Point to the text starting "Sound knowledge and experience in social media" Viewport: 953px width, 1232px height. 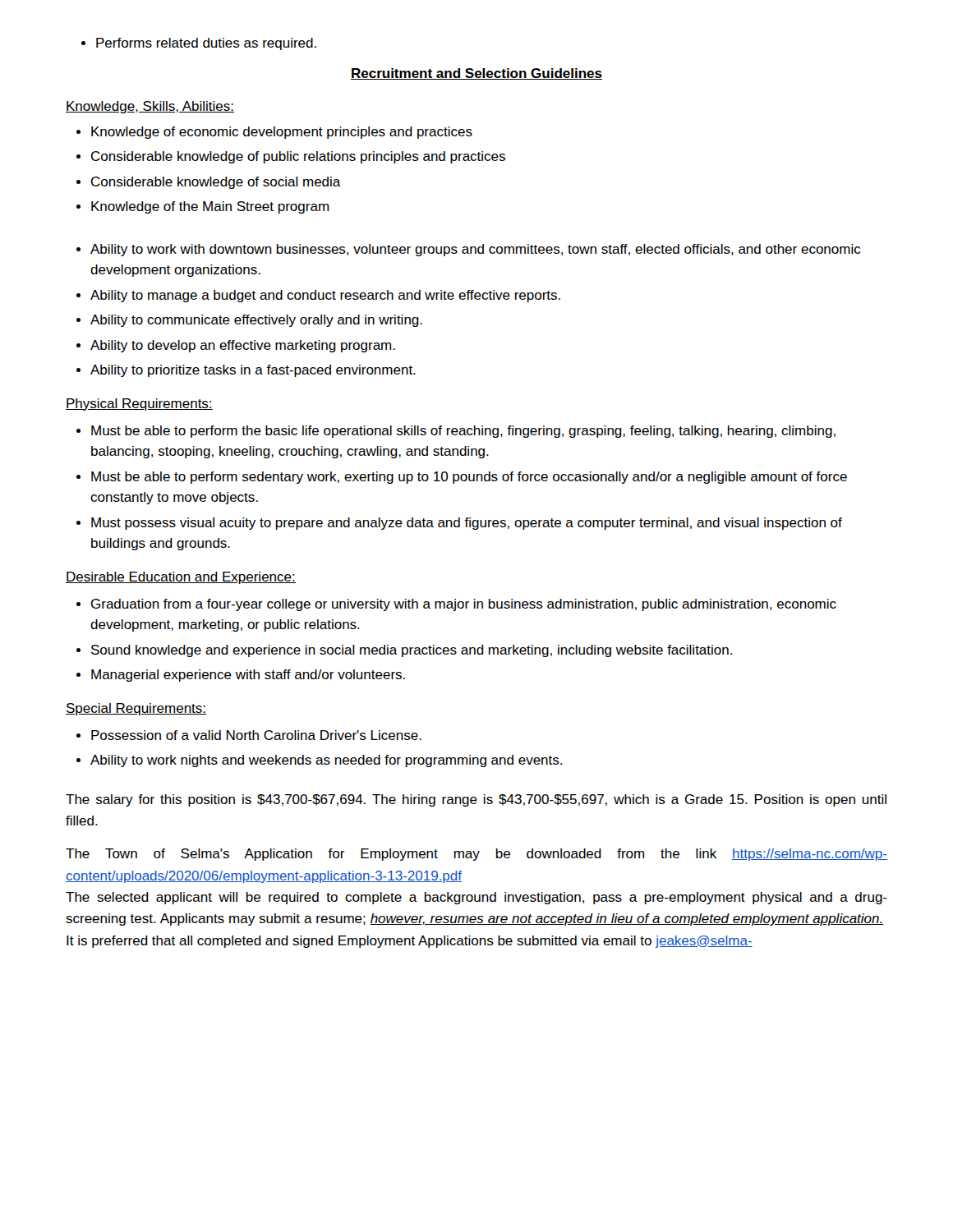(476, 650)
